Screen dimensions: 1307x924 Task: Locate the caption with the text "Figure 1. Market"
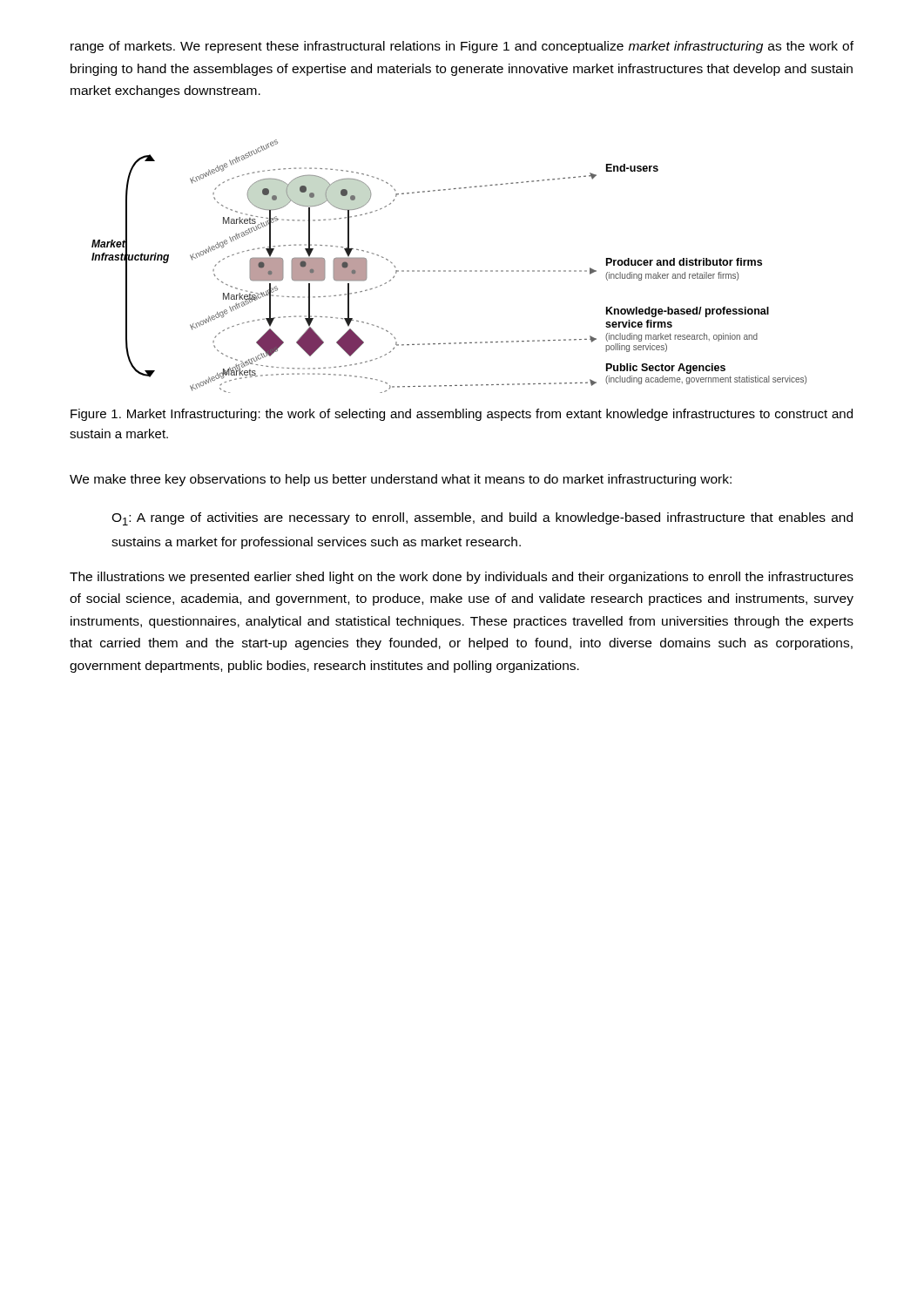coord(462,423)
